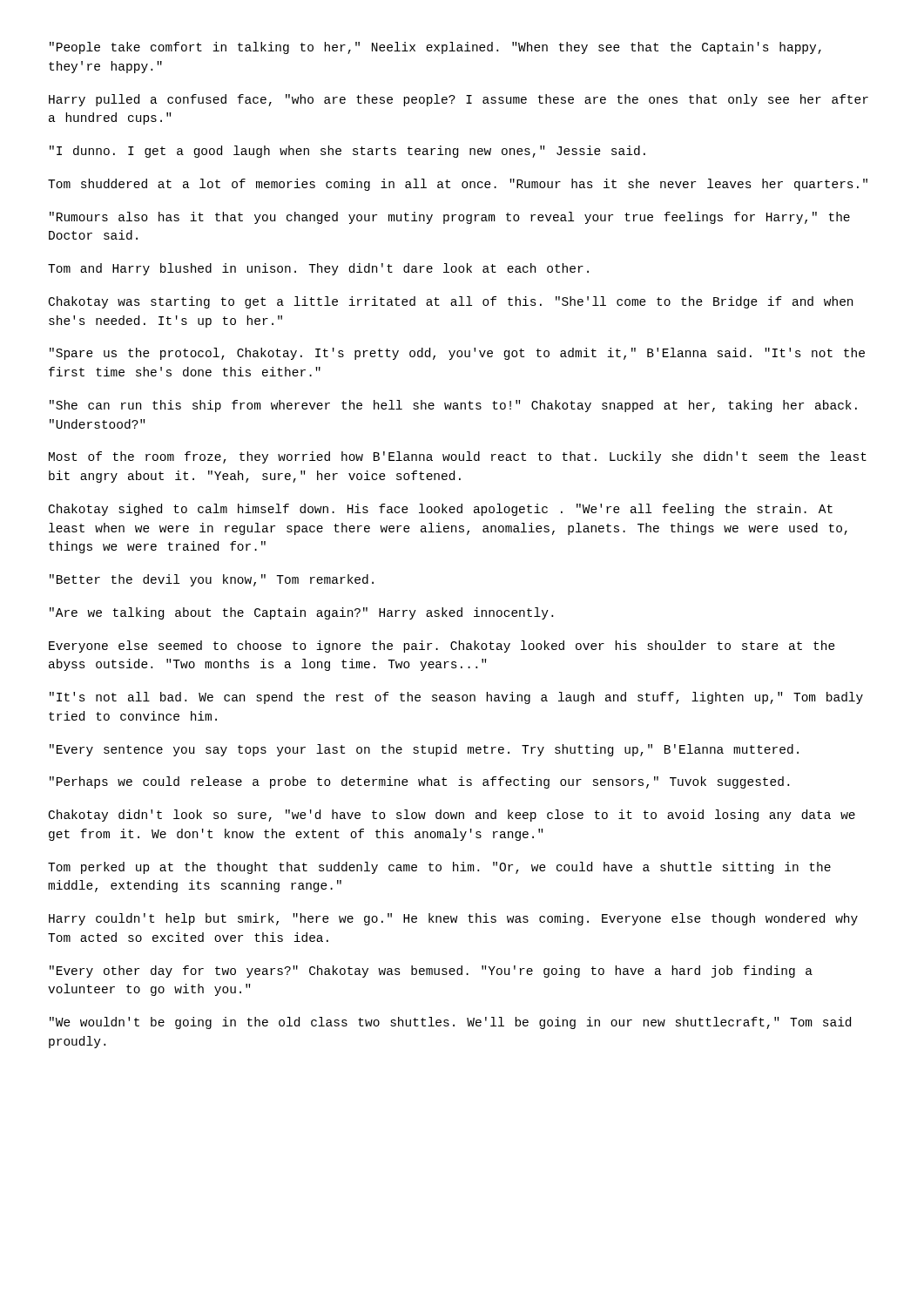Navigate to the passage starting "Tom perked up"

[x=440, y=877]
